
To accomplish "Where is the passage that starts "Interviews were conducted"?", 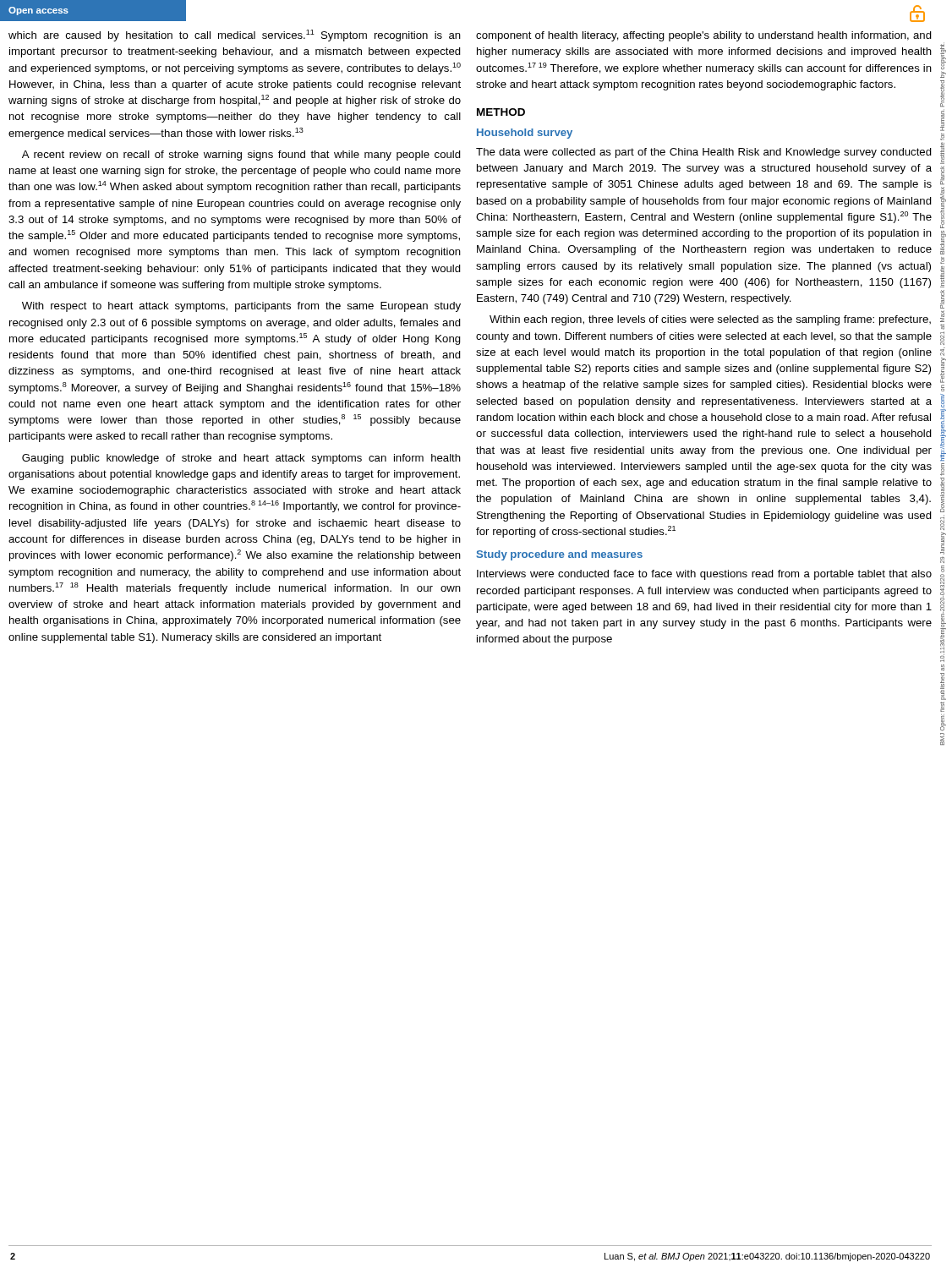I will (704, 606).
